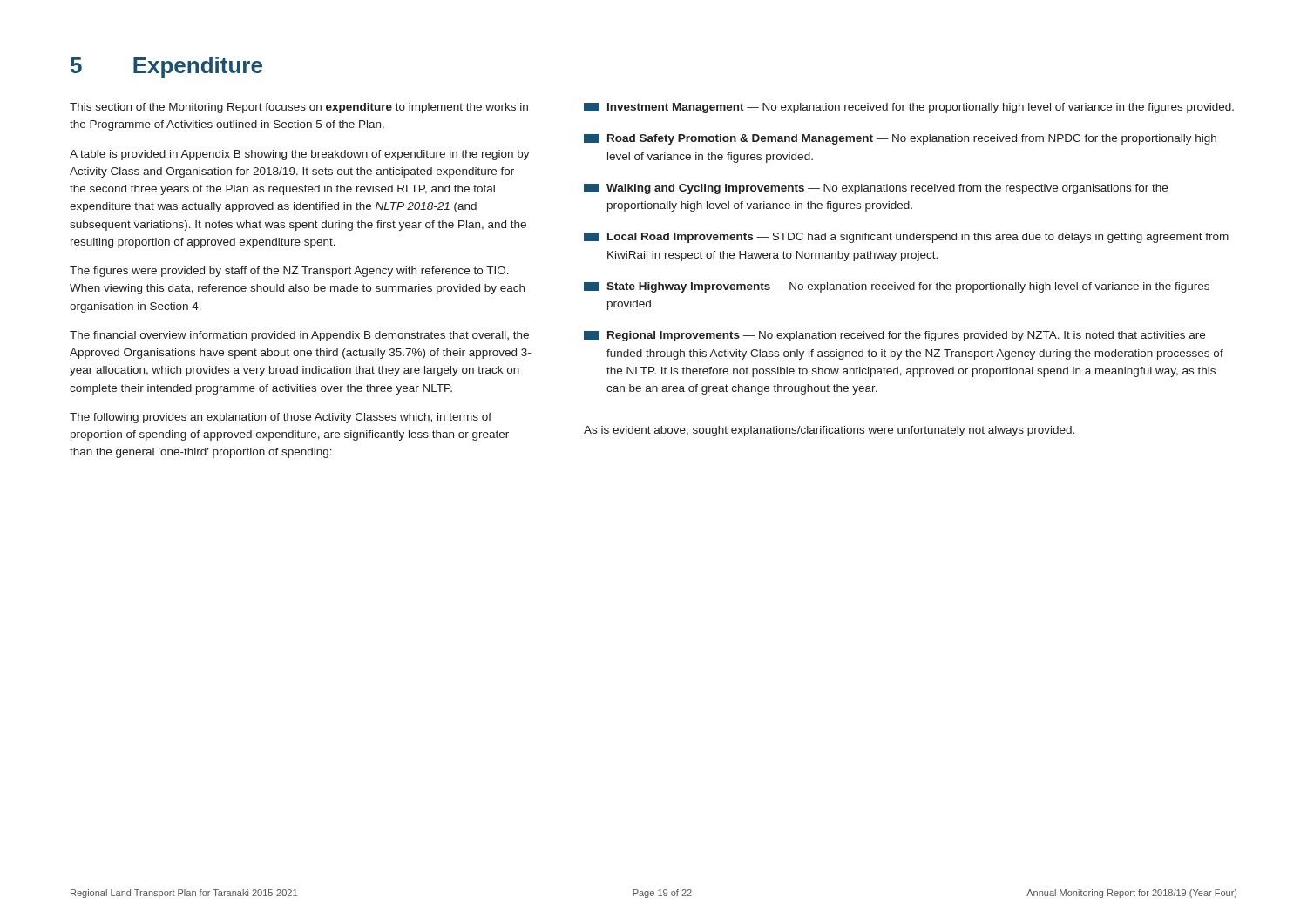Screen dimensions: 924x1307
Task: Find the list item that says "Investment Management — No explanation received for the"
Action: (x=911, y=107)
